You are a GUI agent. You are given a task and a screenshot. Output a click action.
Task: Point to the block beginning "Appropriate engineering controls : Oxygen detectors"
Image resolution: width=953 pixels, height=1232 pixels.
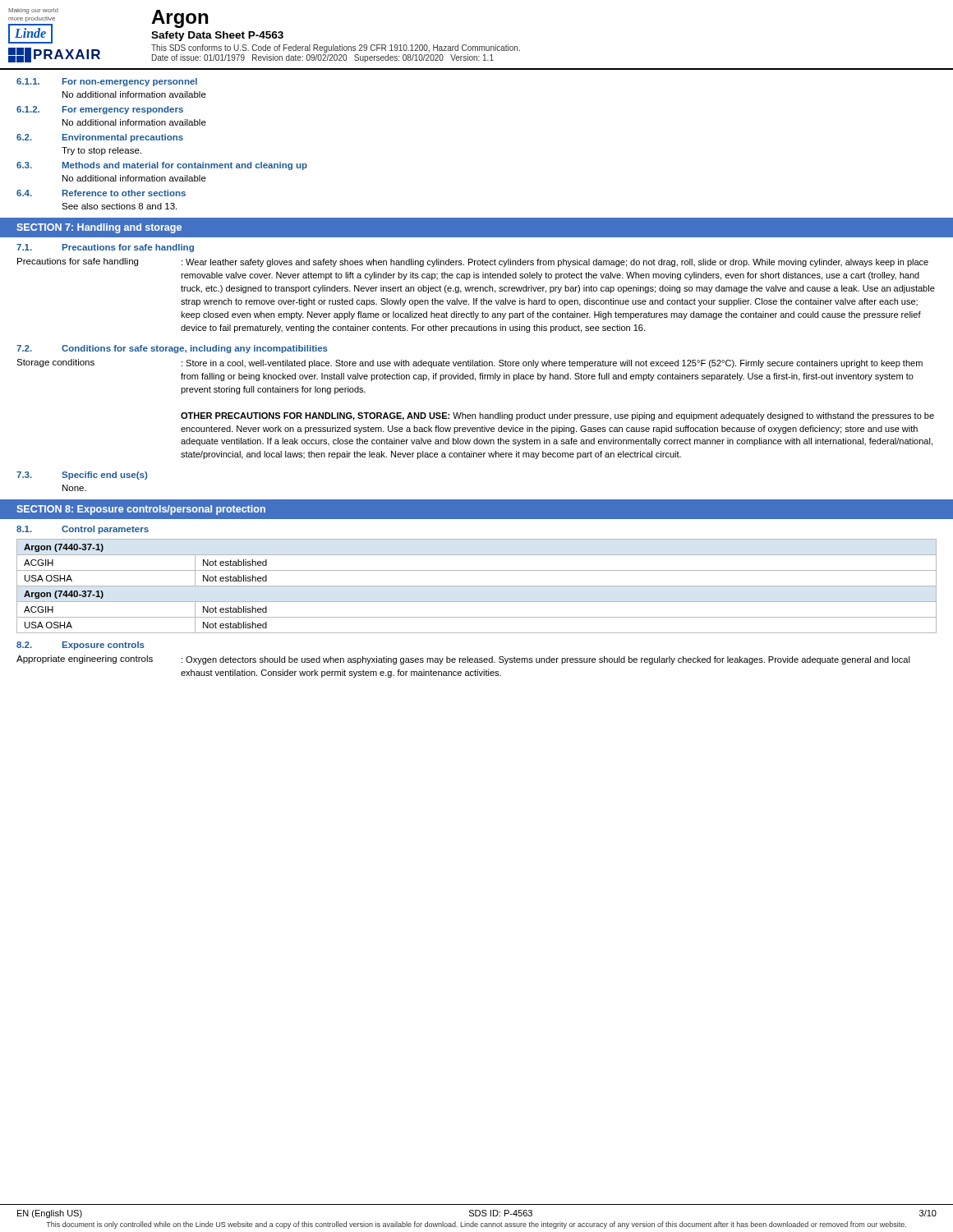coord(476,667)
